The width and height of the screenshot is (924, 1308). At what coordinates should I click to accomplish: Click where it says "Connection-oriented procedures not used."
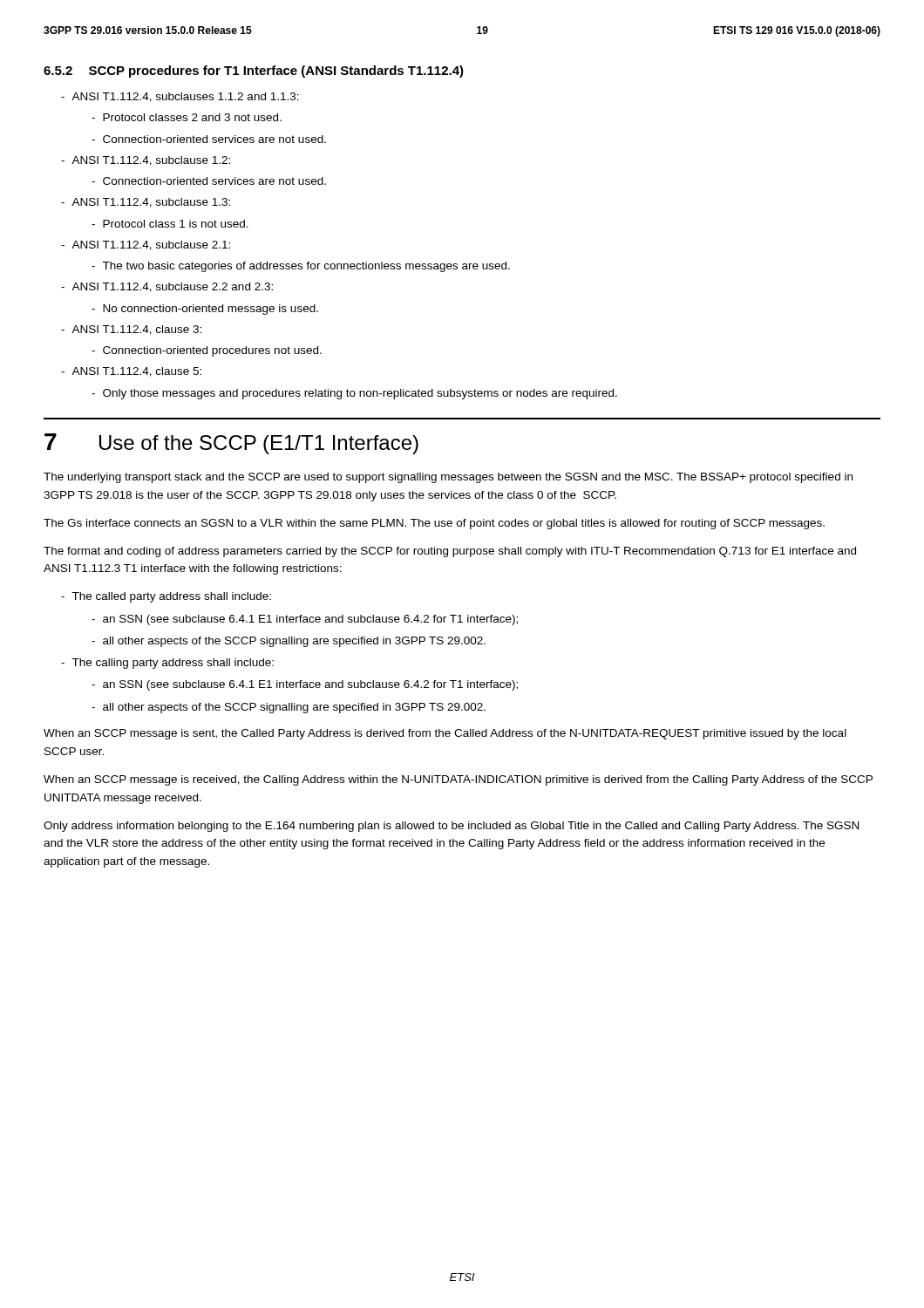[x=212, y=350]
